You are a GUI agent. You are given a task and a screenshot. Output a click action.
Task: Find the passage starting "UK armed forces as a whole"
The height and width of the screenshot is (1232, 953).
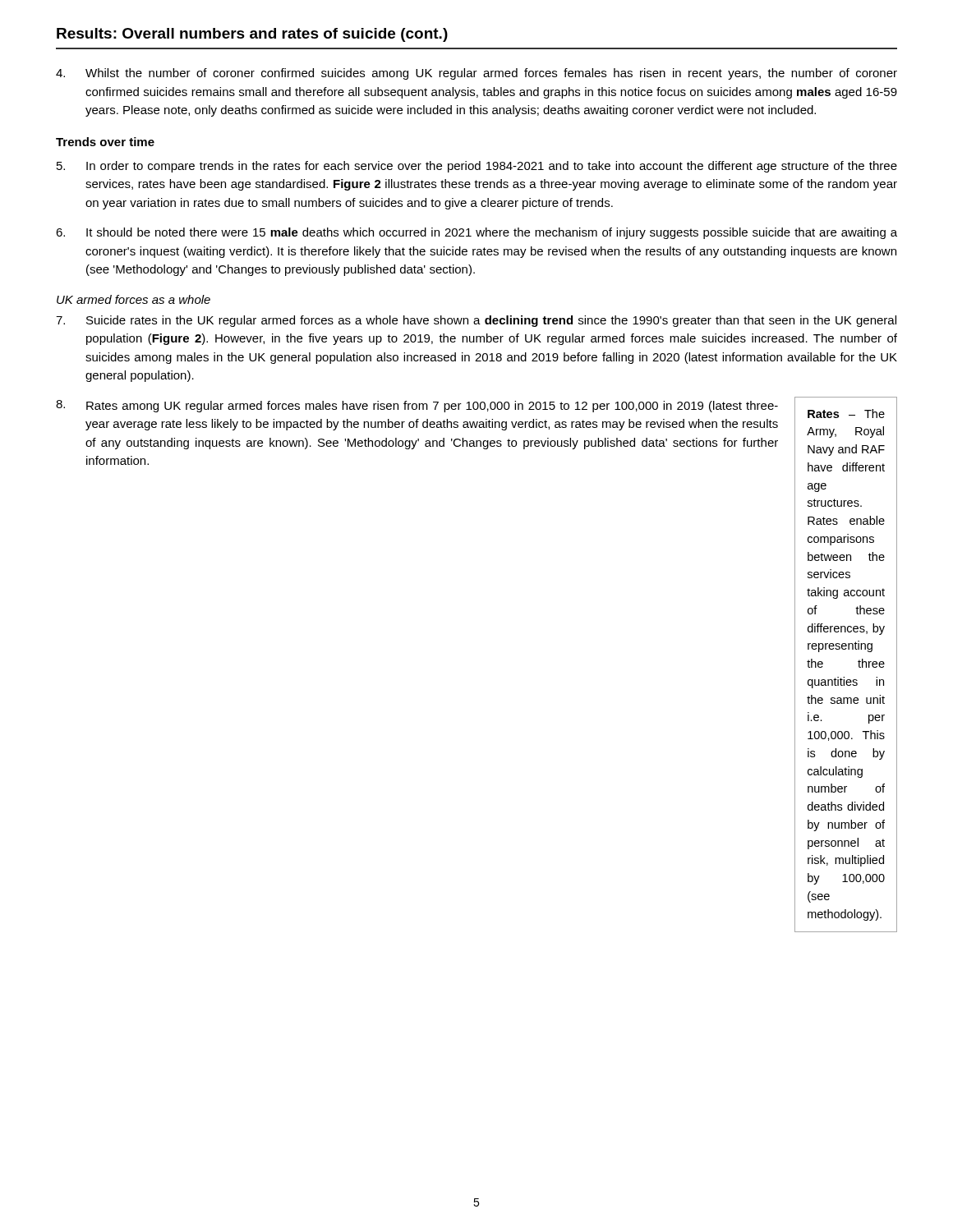click(x=133, y=299)
